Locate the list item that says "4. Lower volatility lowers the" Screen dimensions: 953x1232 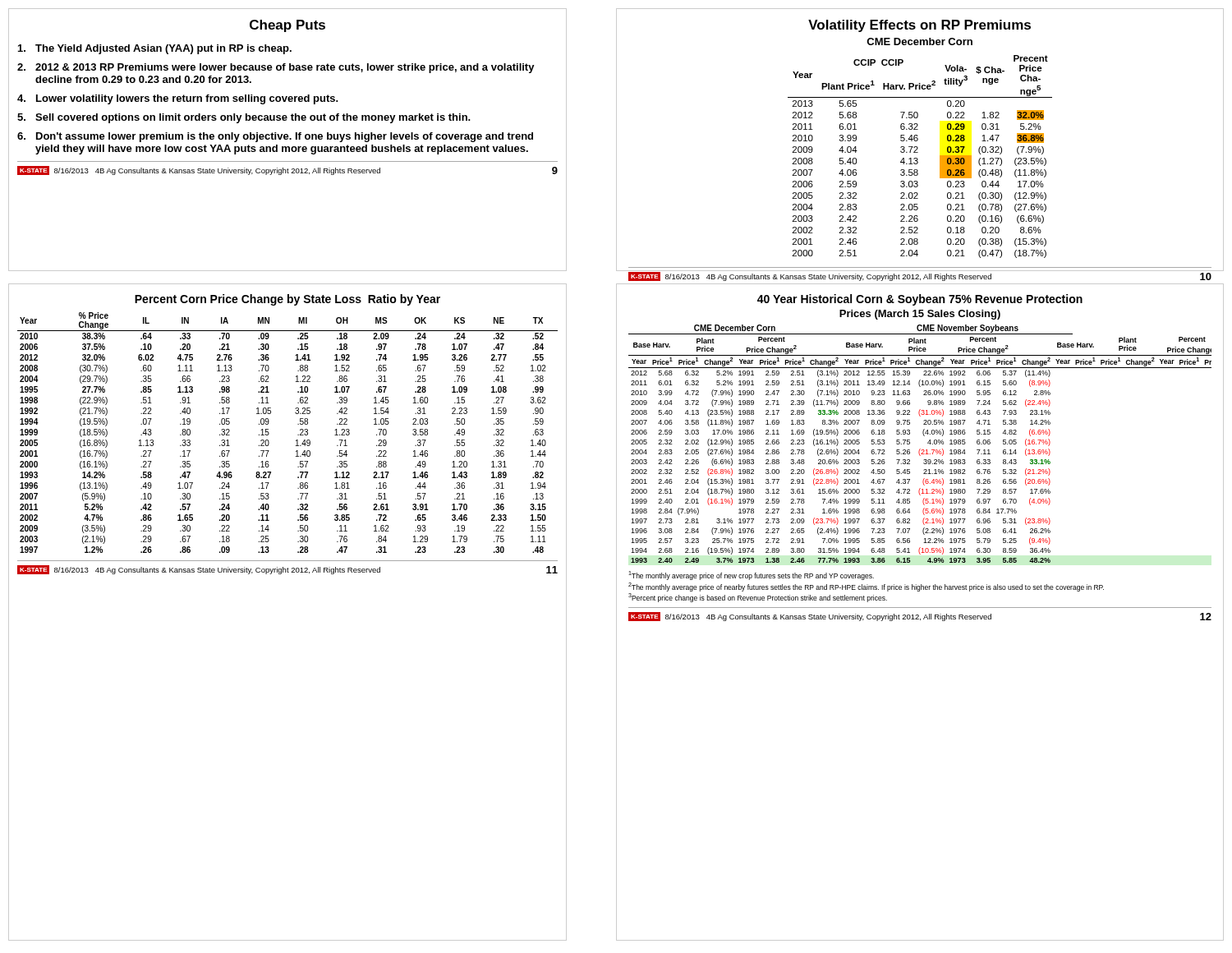[178, 98]
